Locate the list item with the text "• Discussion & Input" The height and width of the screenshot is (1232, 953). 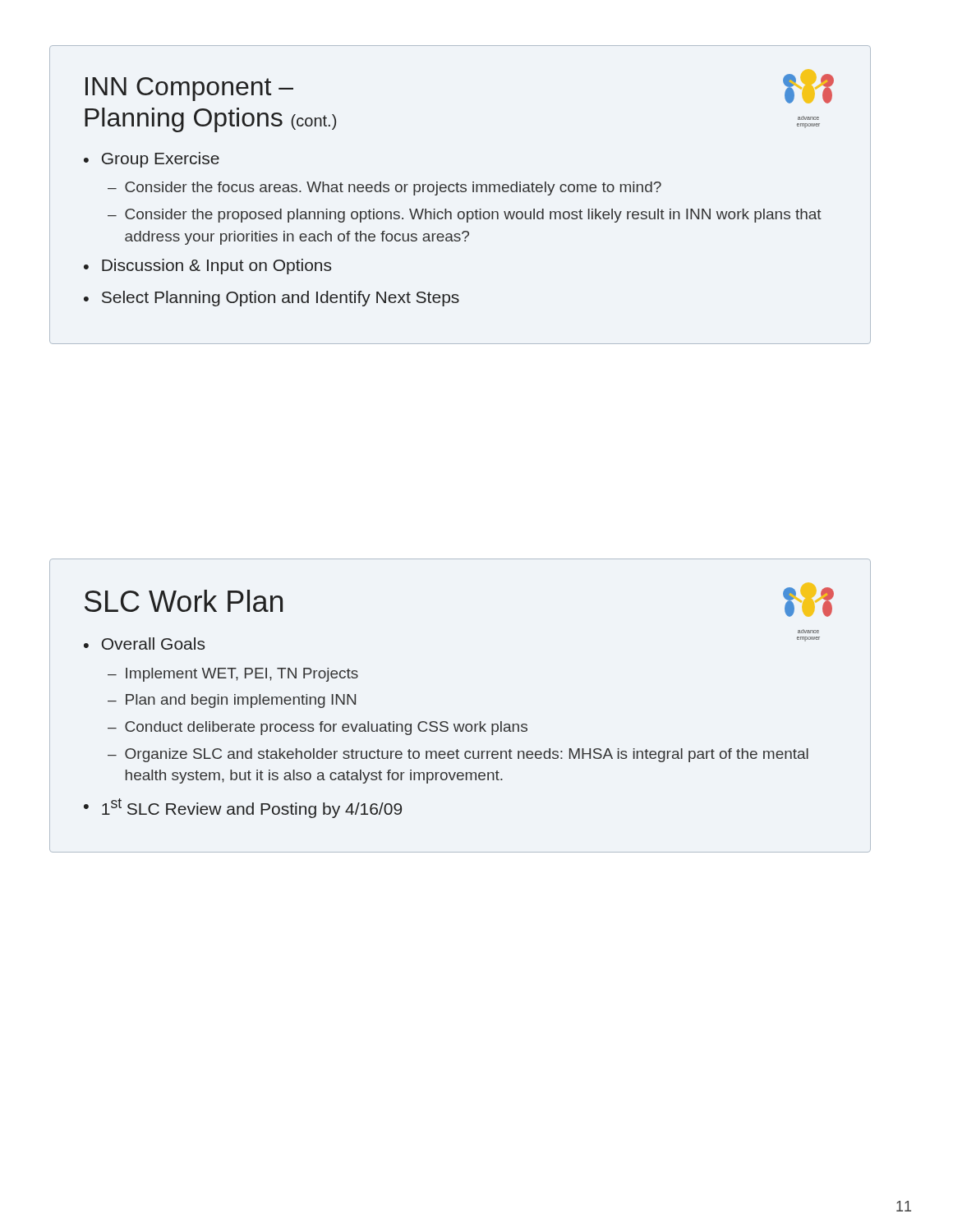tap(207, 267)
